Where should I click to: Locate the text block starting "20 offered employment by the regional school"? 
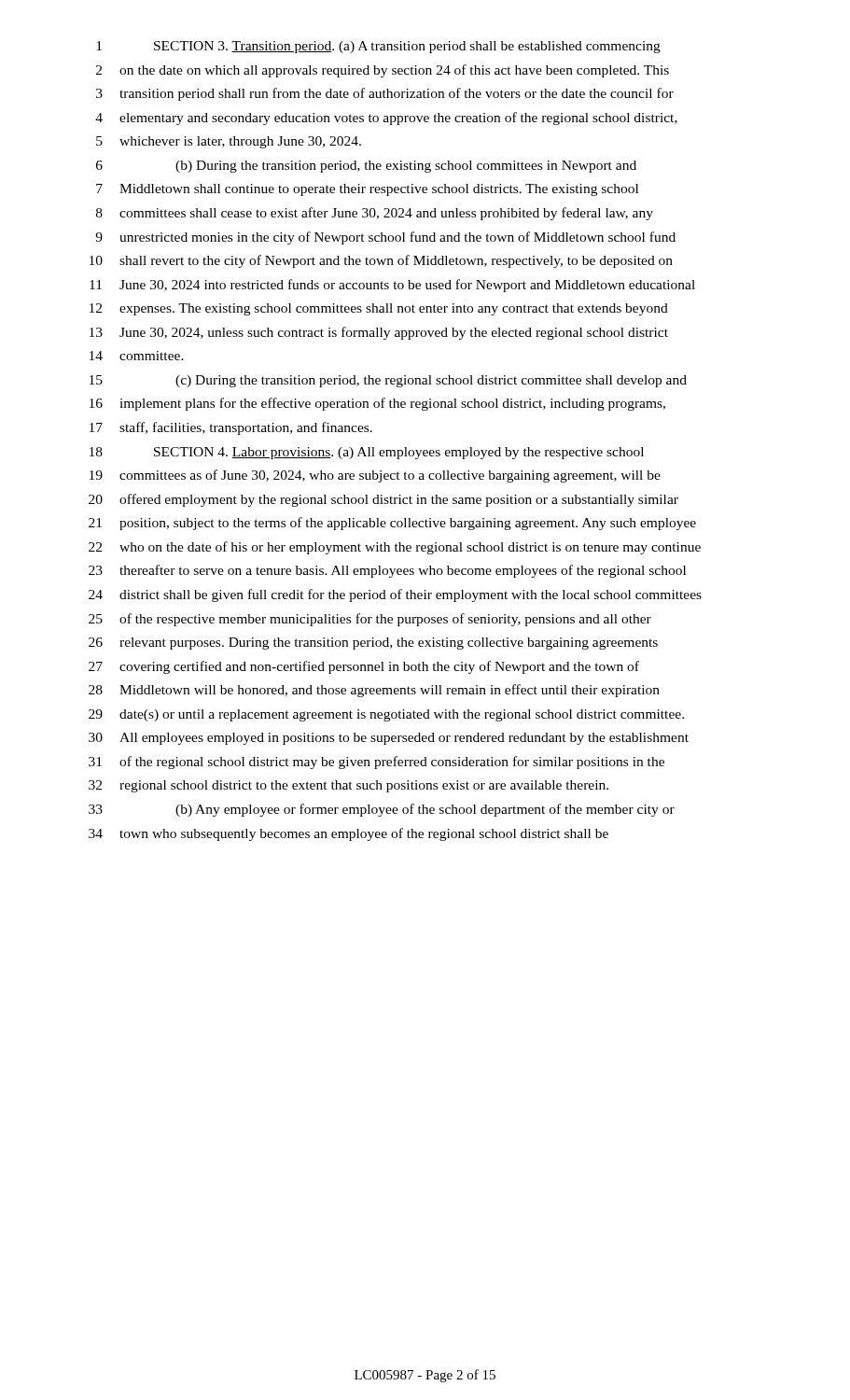pos(425,499)
